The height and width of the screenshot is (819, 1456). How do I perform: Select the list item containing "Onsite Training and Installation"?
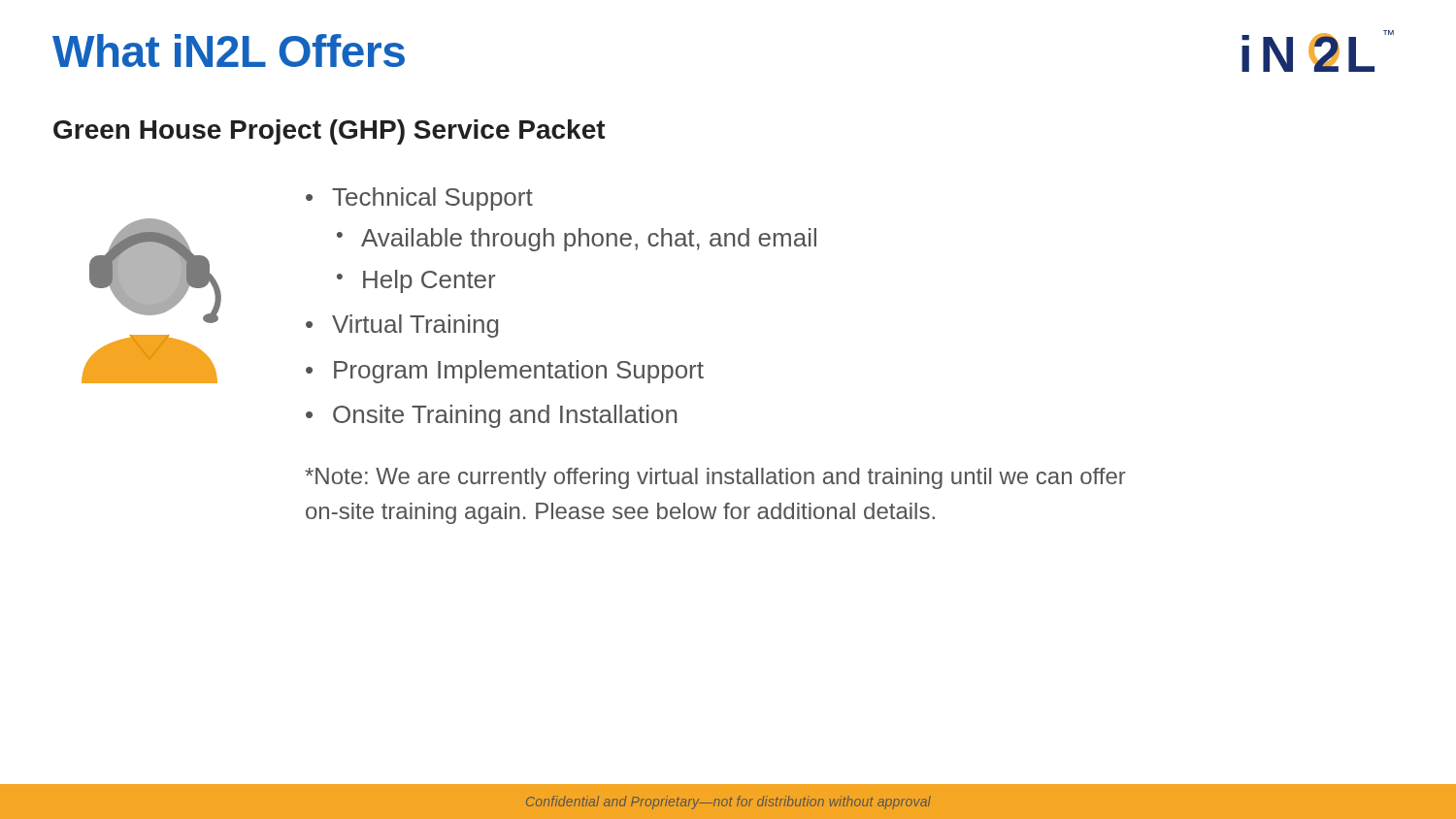[x=505, y=414]
